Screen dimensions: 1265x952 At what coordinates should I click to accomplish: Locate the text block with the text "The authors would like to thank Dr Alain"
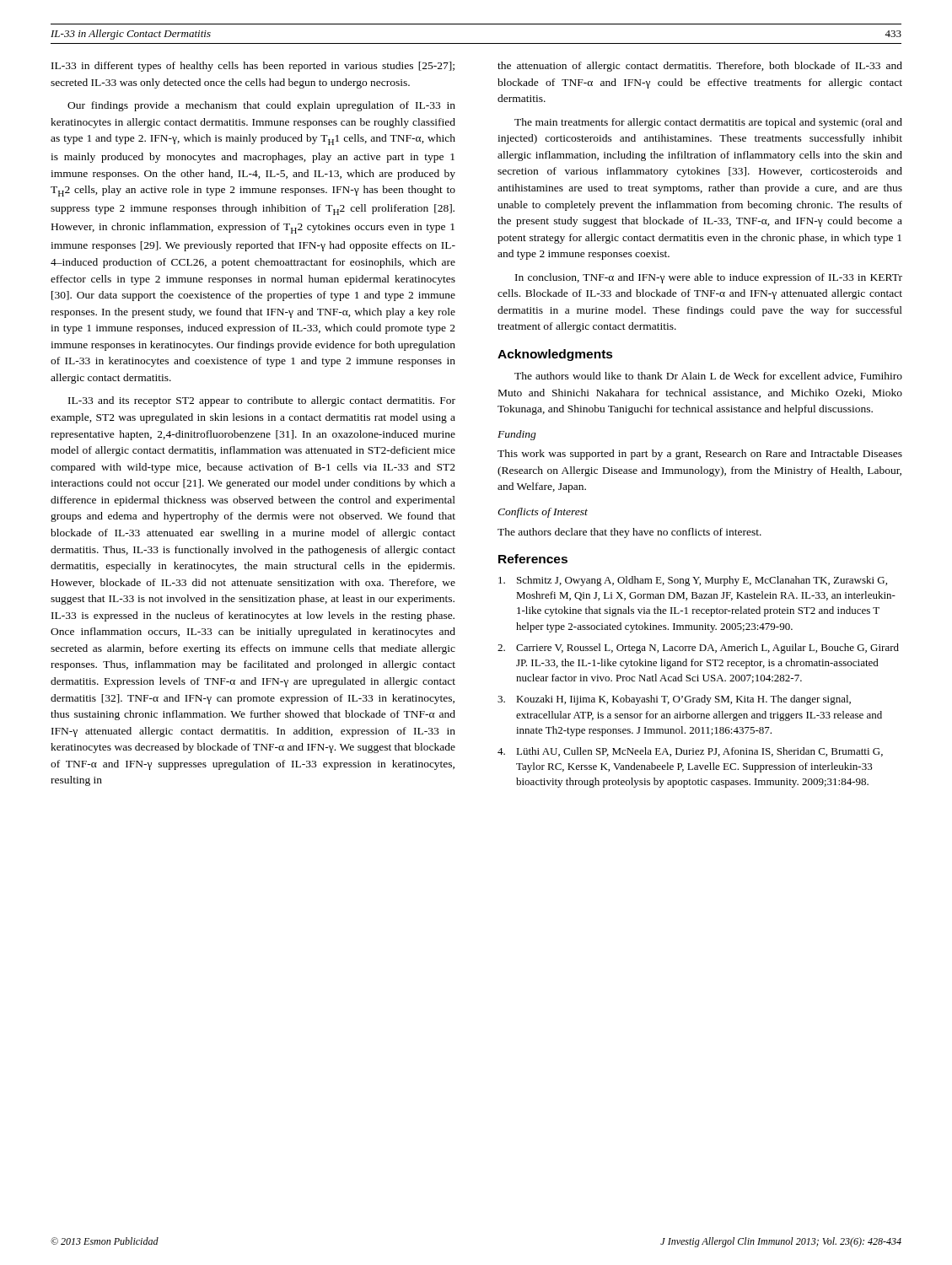click(x=700, y=392)
